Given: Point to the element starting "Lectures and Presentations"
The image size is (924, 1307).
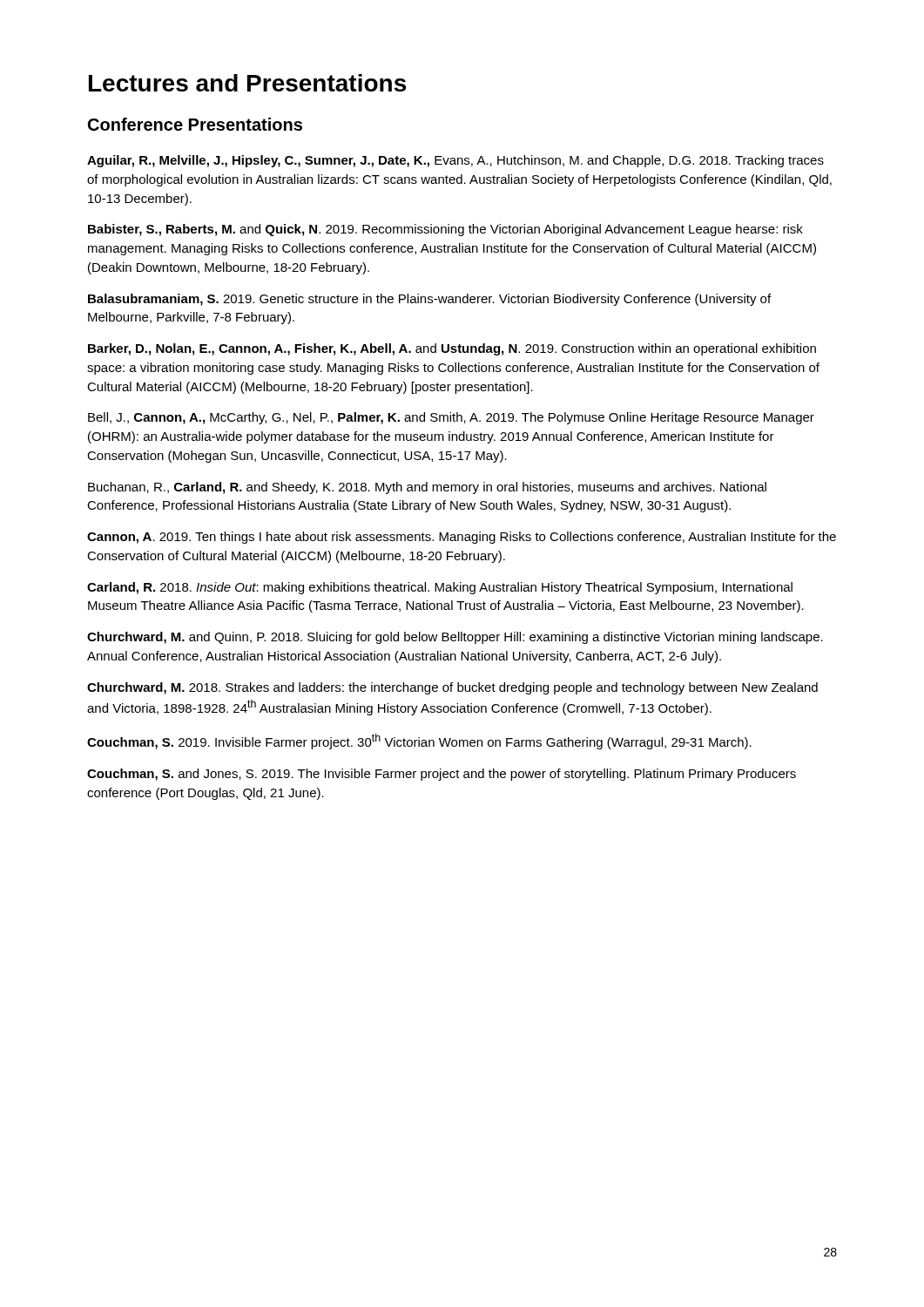Looking at the screenshot, I should pyautogui.click(x=247, y=83).
